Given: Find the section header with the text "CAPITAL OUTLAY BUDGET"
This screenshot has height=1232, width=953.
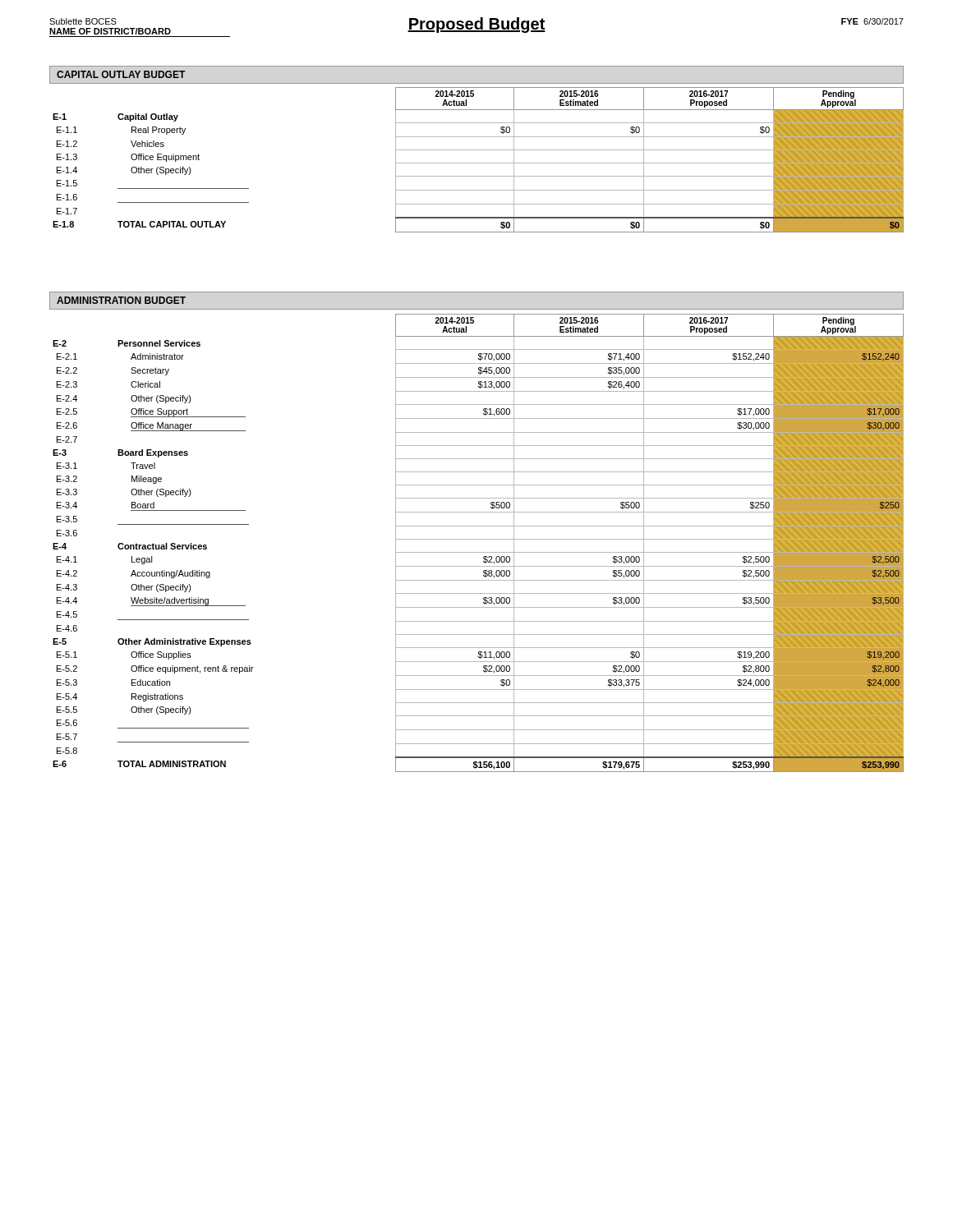Looking at the screenshot, I should click(476, 75).
